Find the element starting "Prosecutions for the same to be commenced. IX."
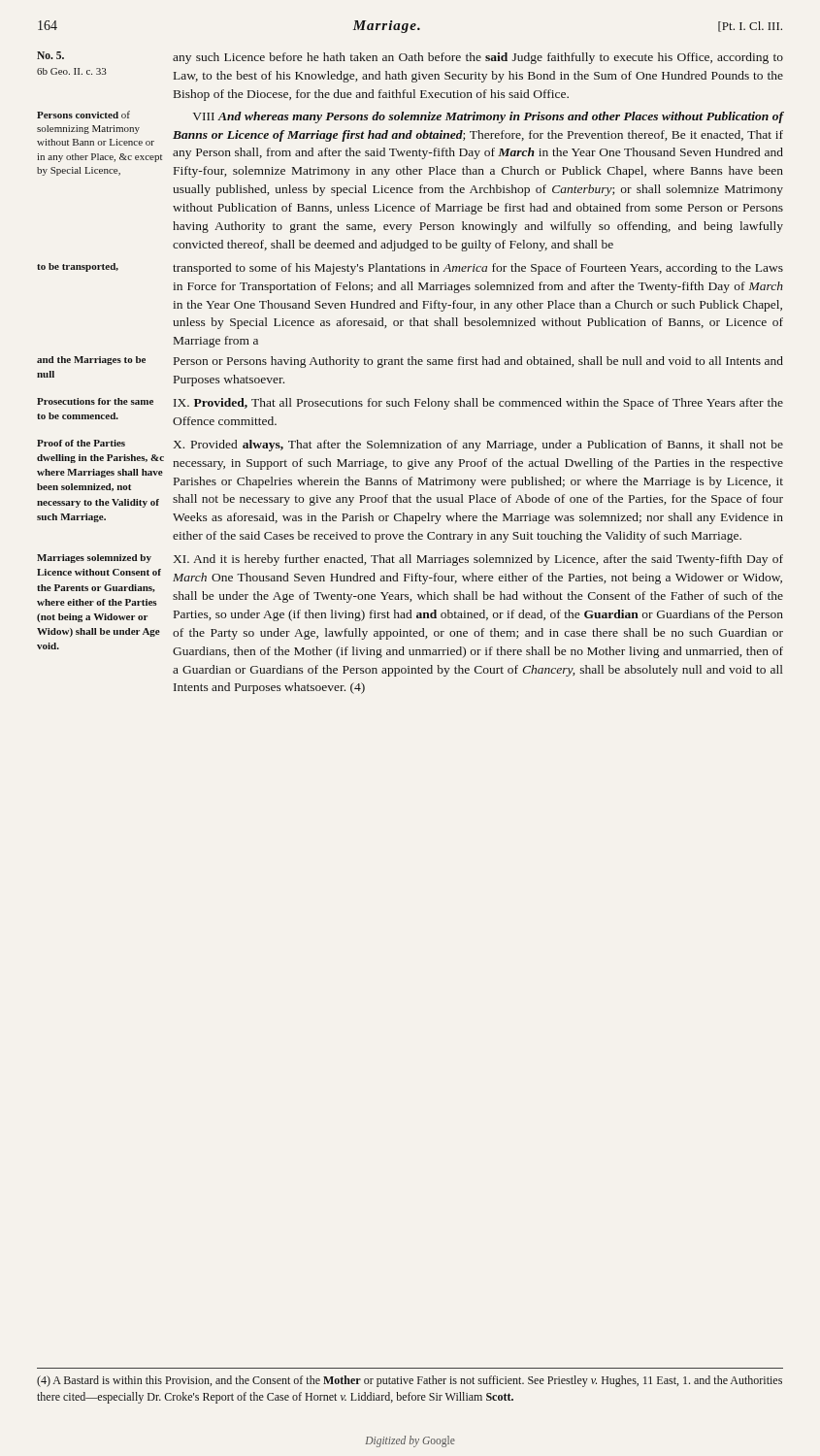The image size is (820, 1456). pyautogui.click(x=410, y=412)
